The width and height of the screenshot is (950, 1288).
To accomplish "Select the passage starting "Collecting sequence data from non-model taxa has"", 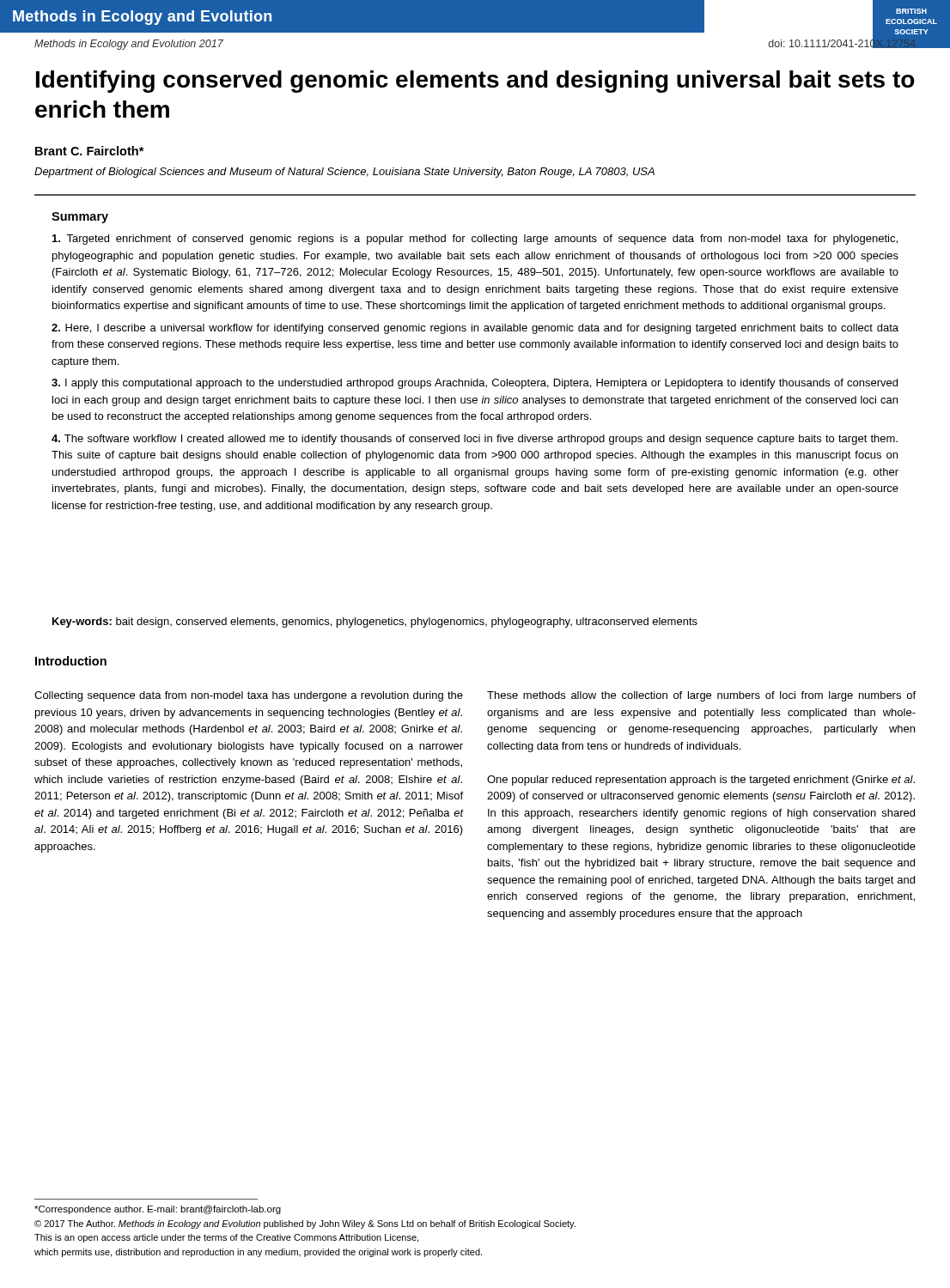I will [x=249, y=770].
